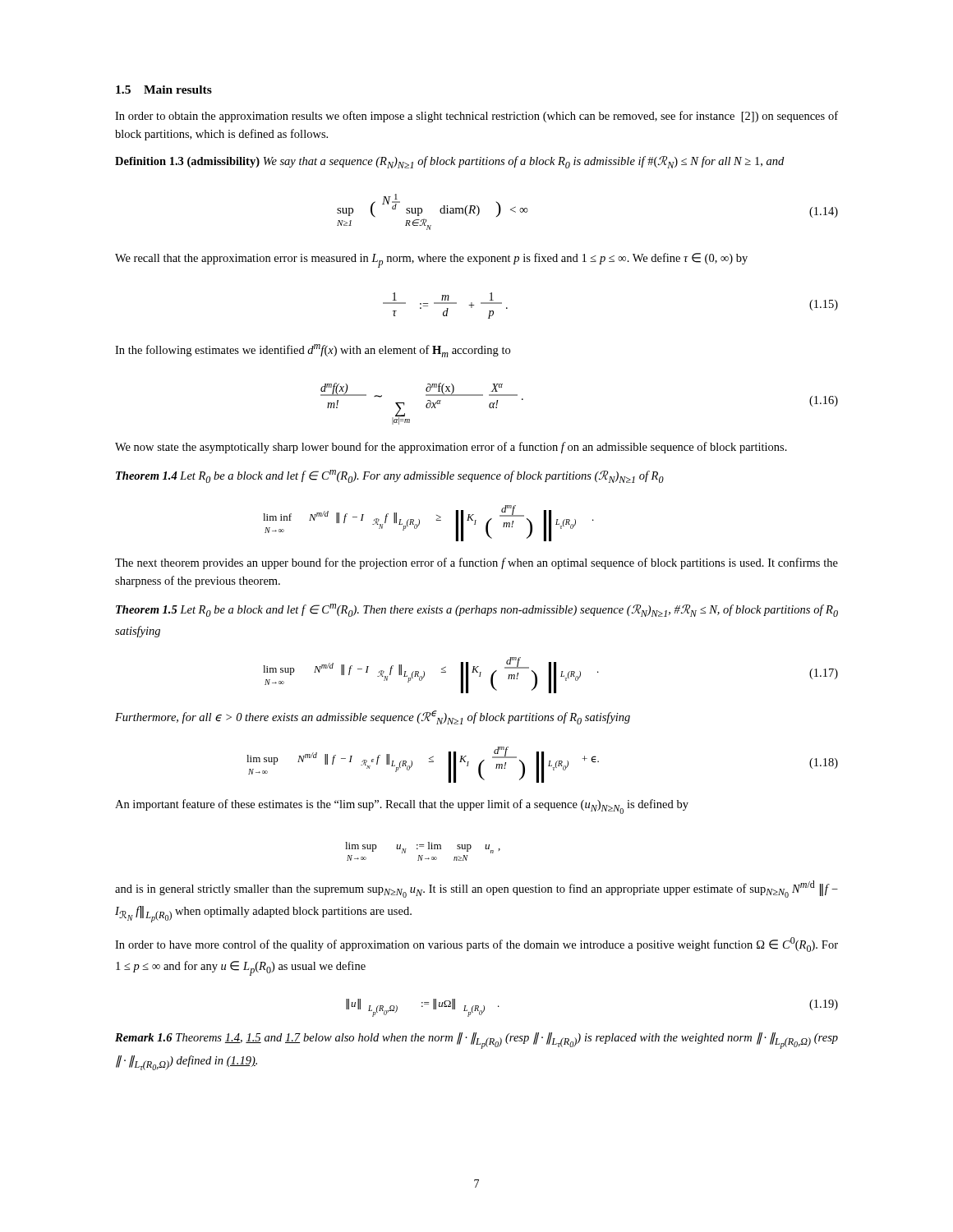The width and height of the screenshot is (953, 1232).
Task: Locate the element starting "We recall that the approximation error is"
Action: pos(431,259)
